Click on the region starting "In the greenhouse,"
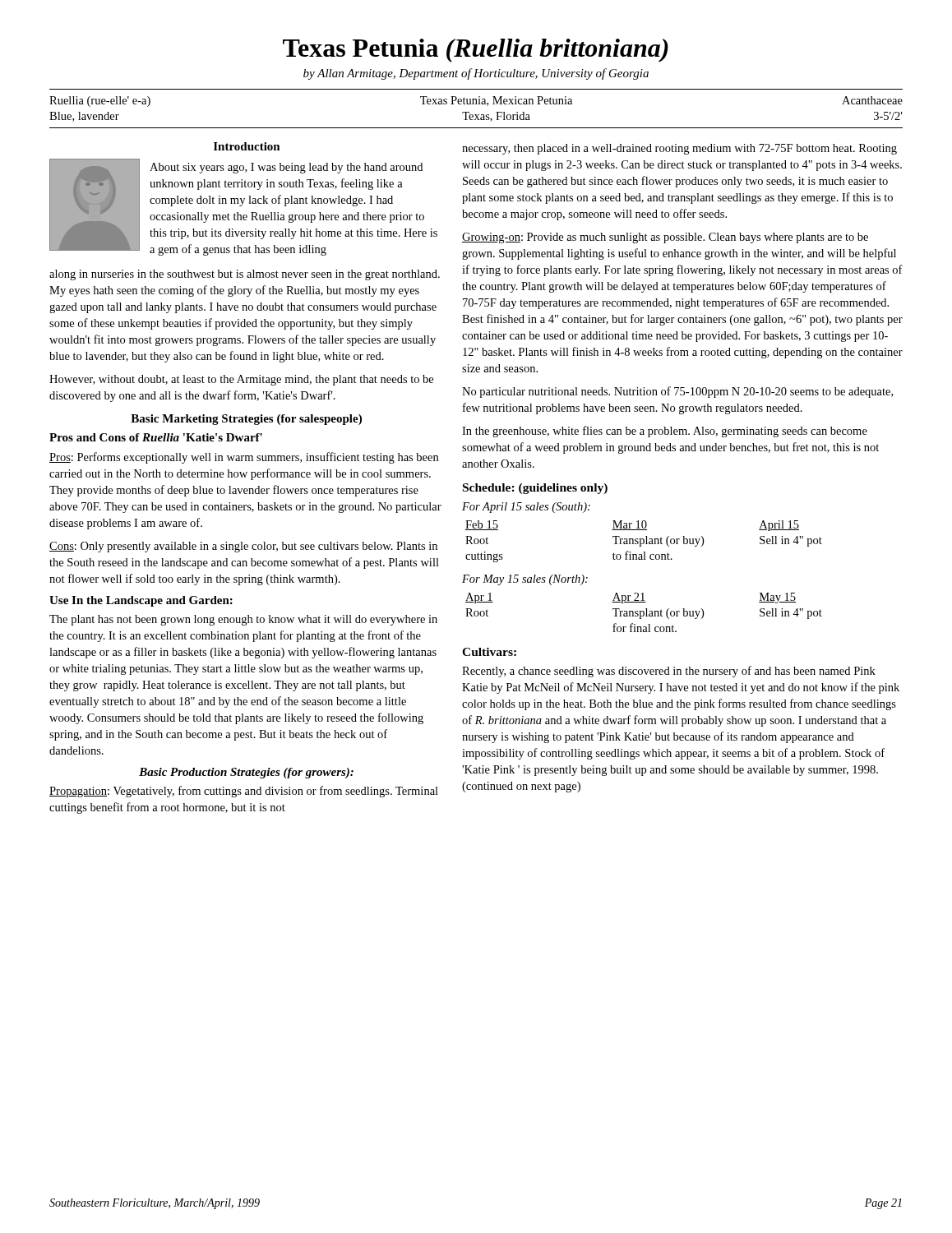This screenshot has height=1233, width=952. tap(671, 447)
